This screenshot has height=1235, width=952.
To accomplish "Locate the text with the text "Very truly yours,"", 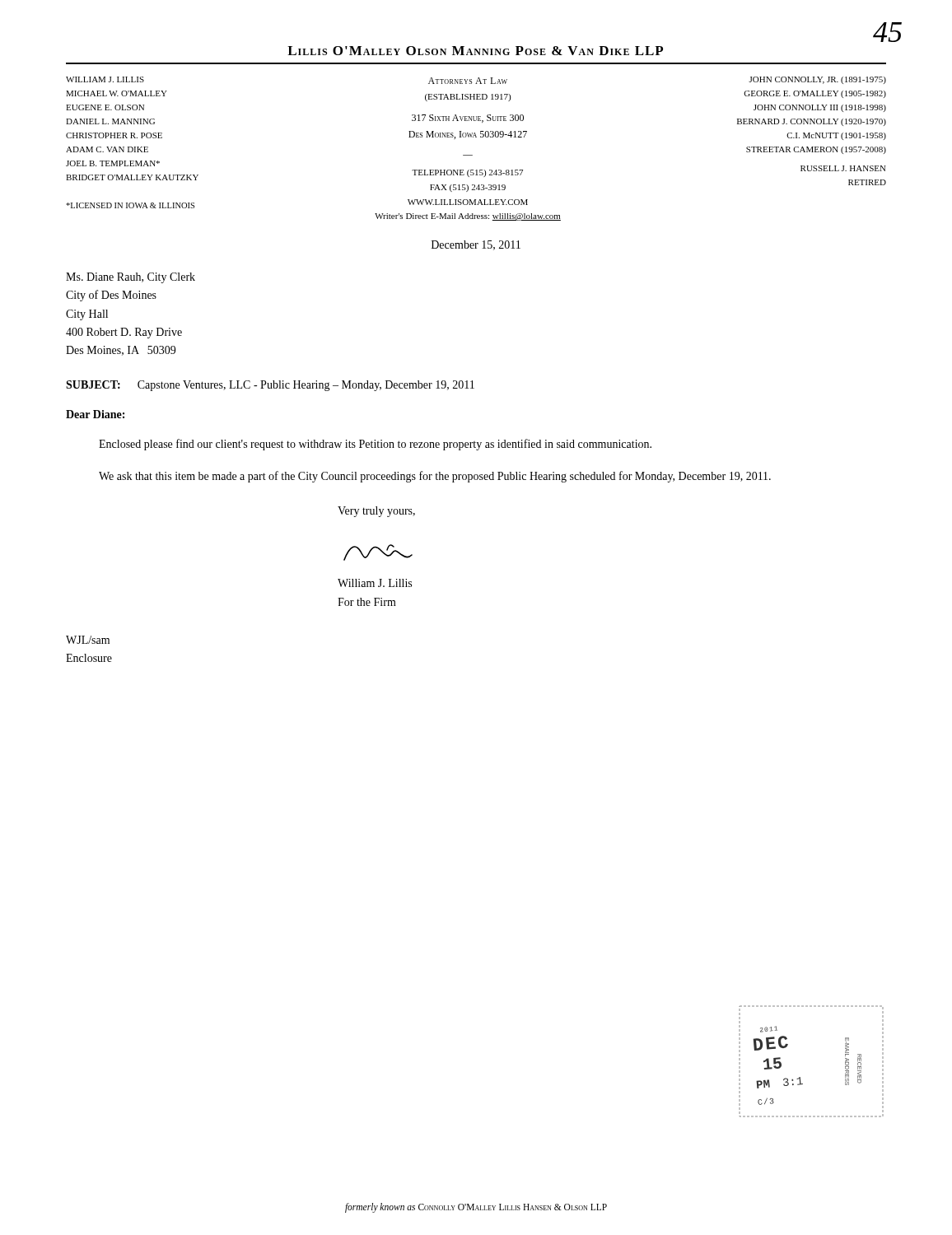I will (x=377, y=511).
